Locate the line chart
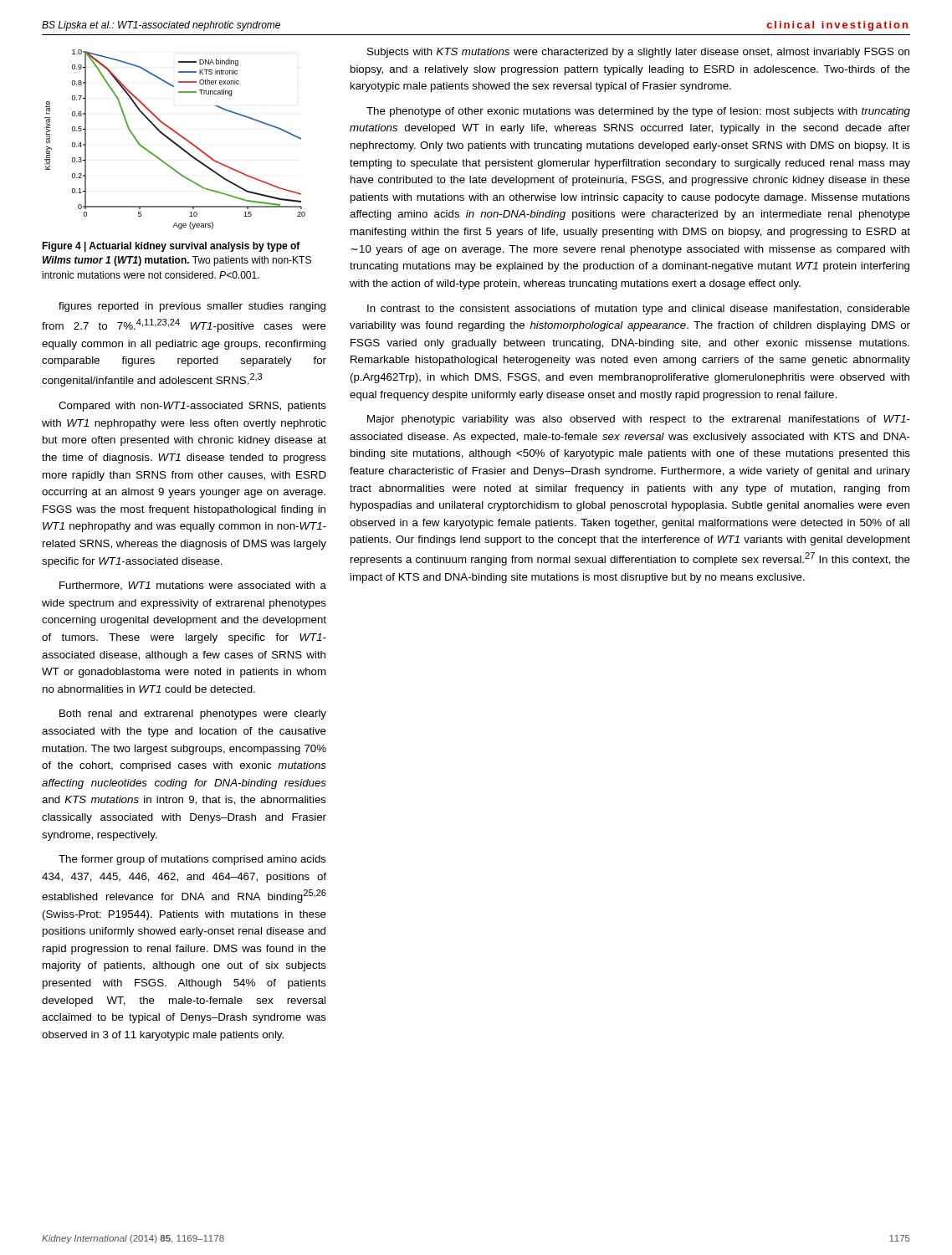952x1255 pixels. click(x=184, y=140)
